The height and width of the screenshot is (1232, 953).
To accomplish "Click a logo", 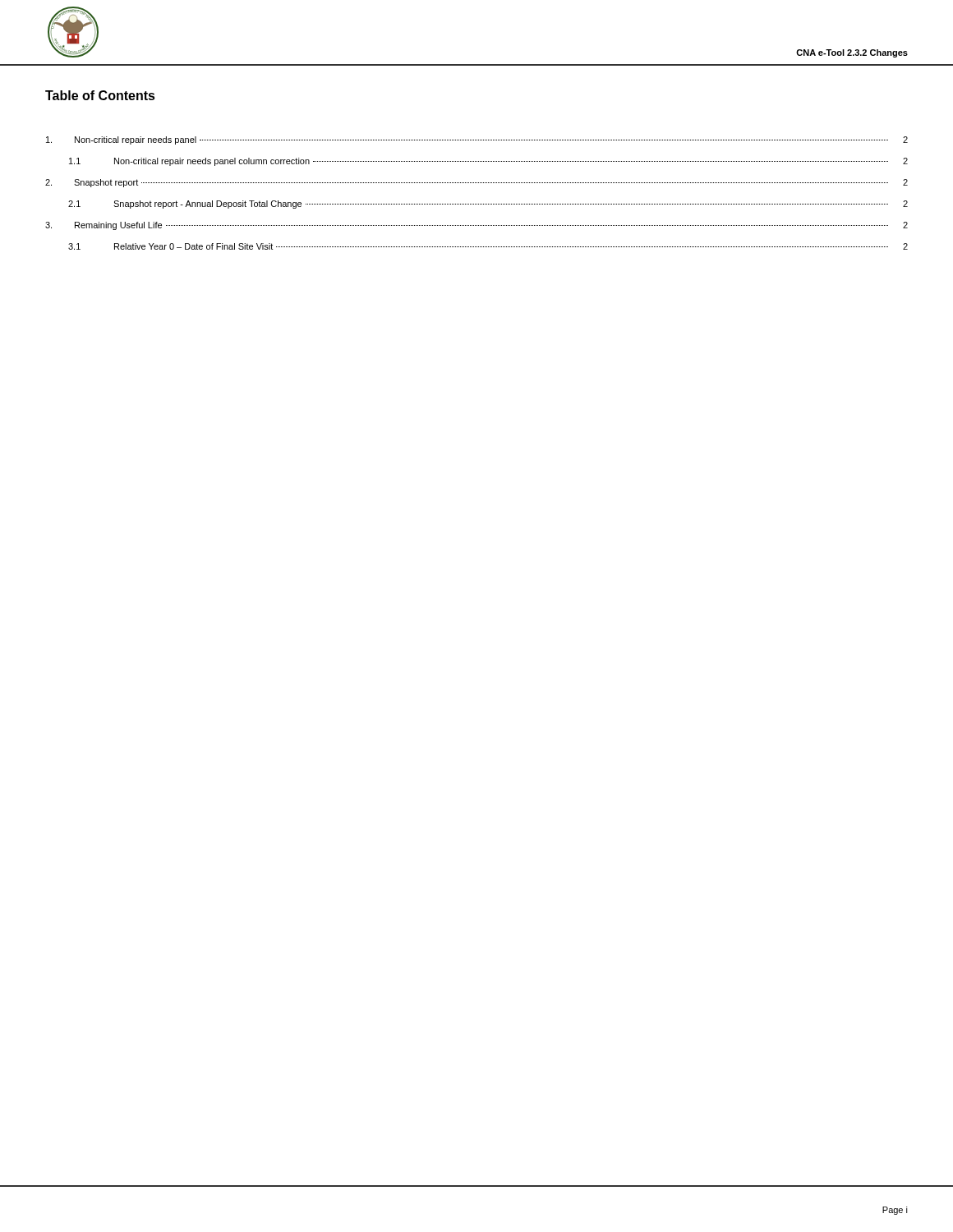I will [73, 33].
